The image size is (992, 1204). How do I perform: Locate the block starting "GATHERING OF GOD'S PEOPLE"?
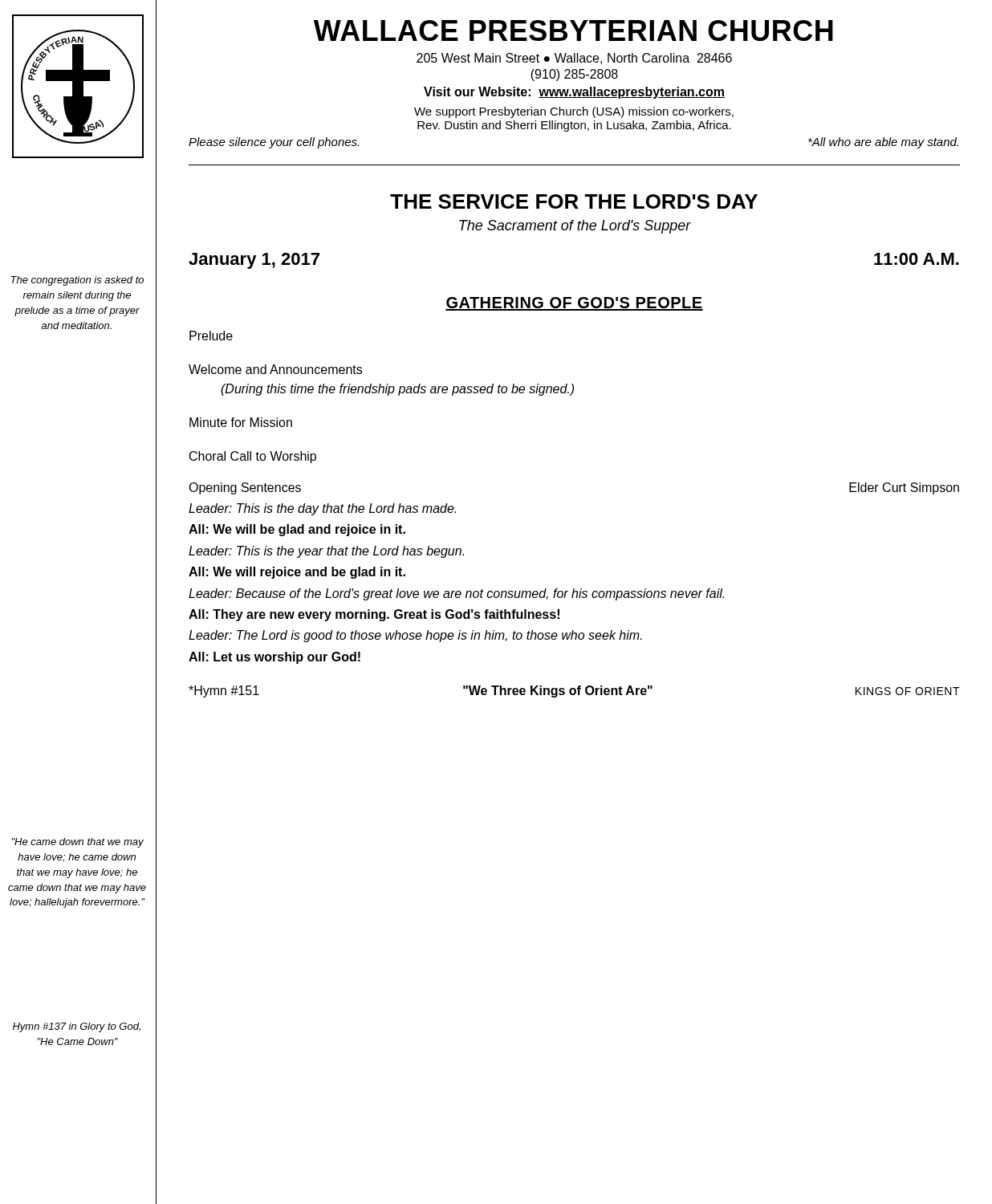coord(574,303)
